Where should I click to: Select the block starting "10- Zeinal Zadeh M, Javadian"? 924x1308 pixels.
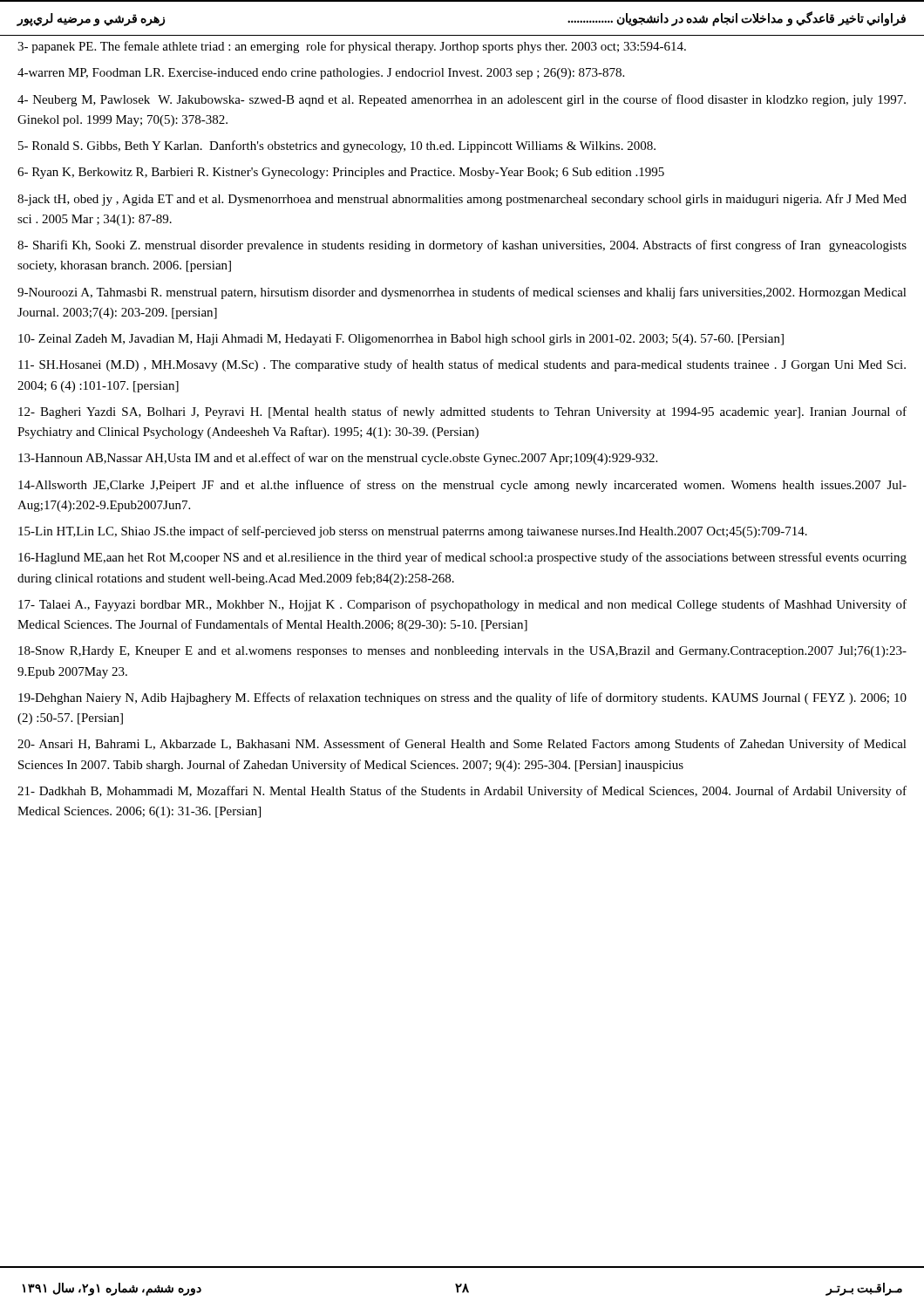pyautogui.click(x=401, y=338)
